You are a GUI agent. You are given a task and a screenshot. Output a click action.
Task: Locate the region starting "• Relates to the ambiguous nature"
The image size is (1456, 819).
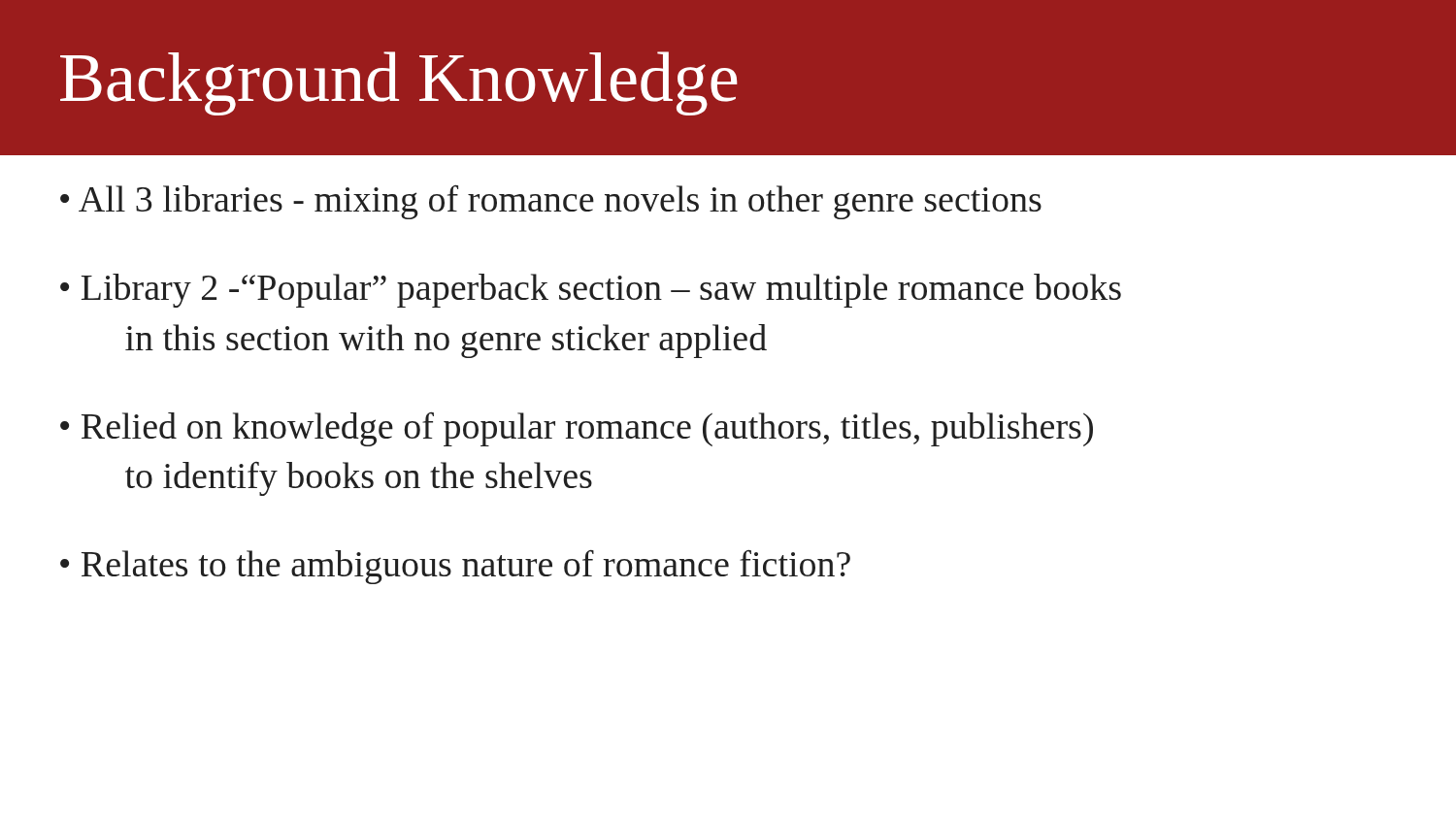pos(455,564)
